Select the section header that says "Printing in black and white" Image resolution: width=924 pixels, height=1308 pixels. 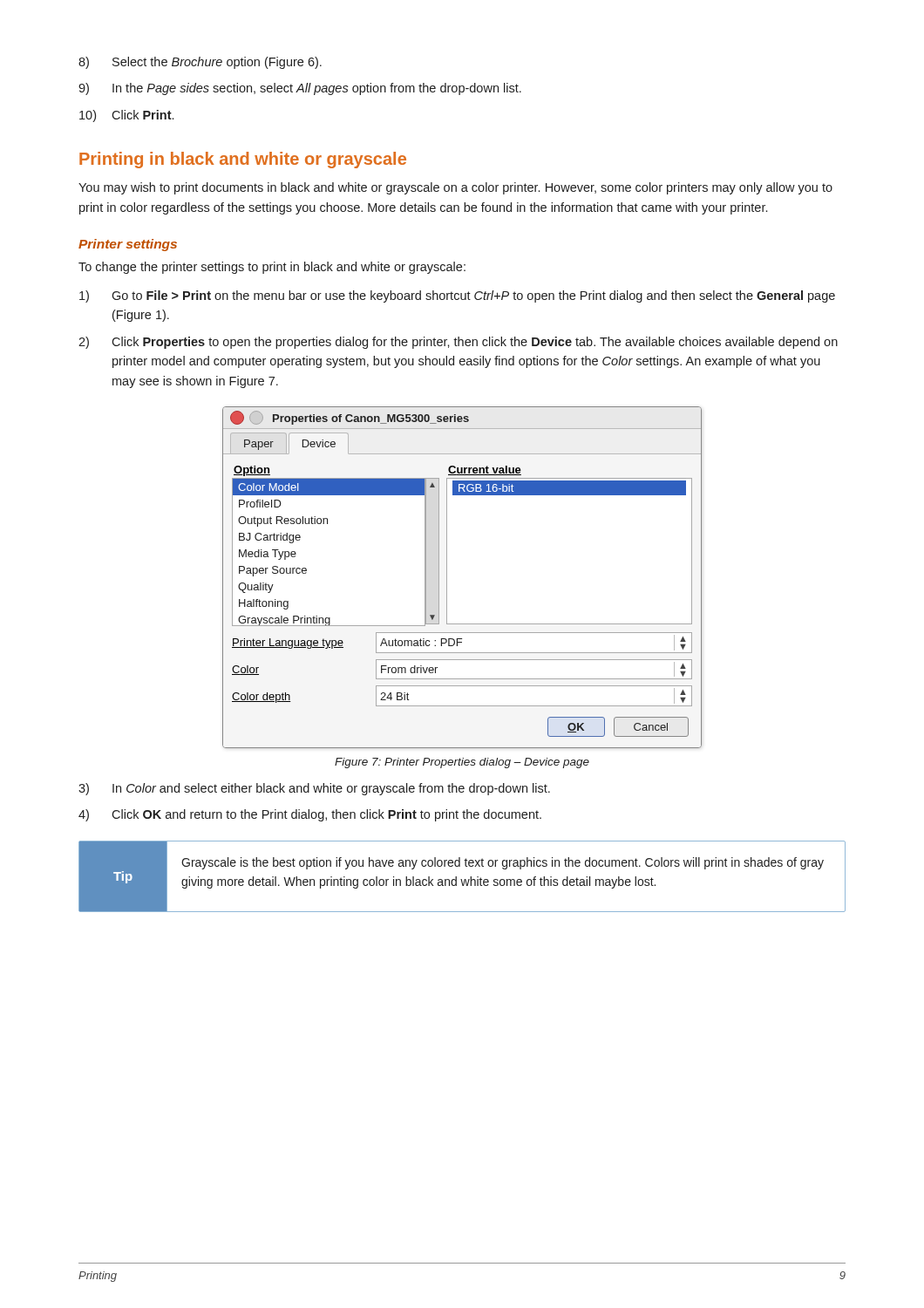coord(243,159)
